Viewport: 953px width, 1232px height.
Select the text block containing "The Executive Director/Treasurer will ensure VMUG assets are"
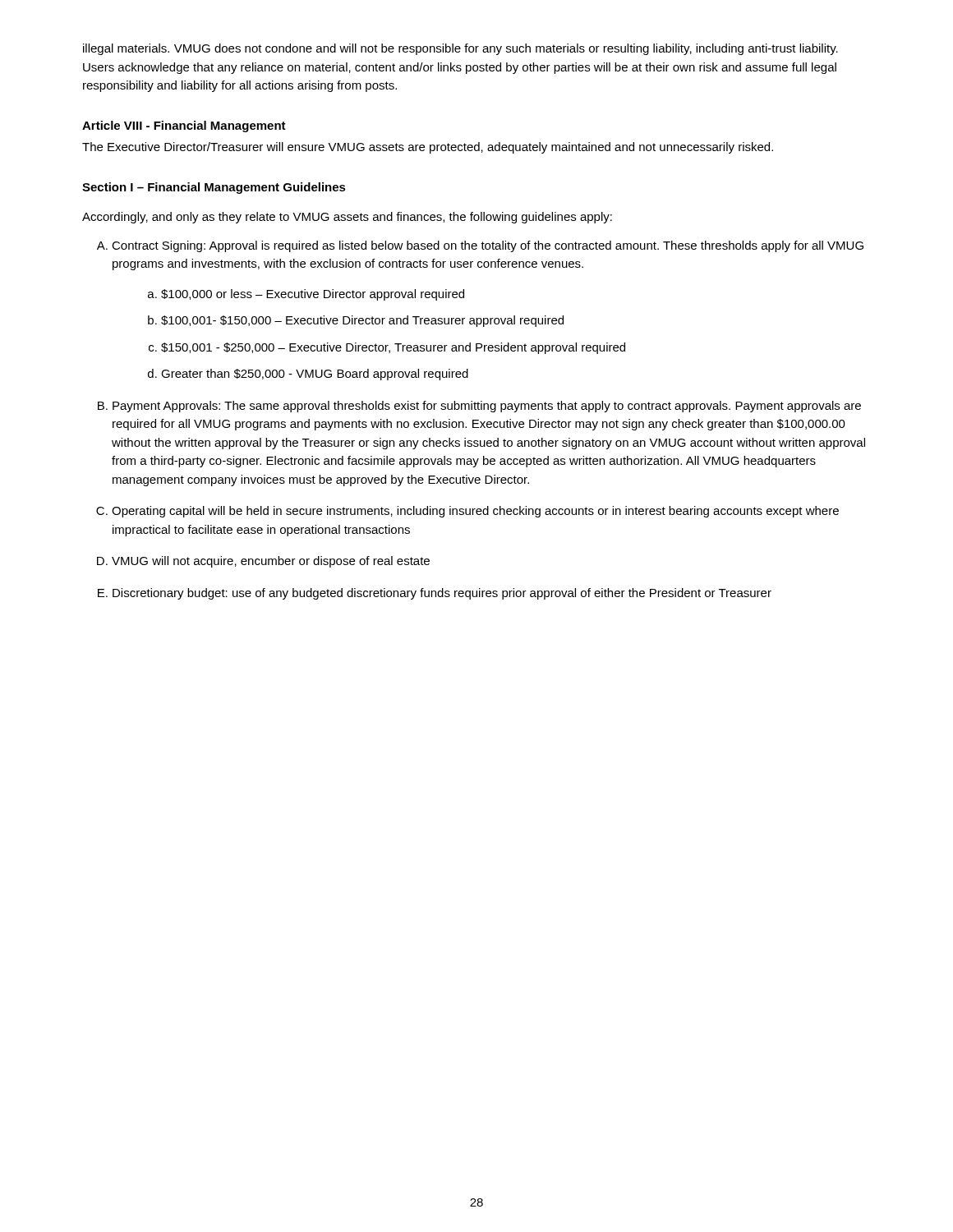pos(428,147)
